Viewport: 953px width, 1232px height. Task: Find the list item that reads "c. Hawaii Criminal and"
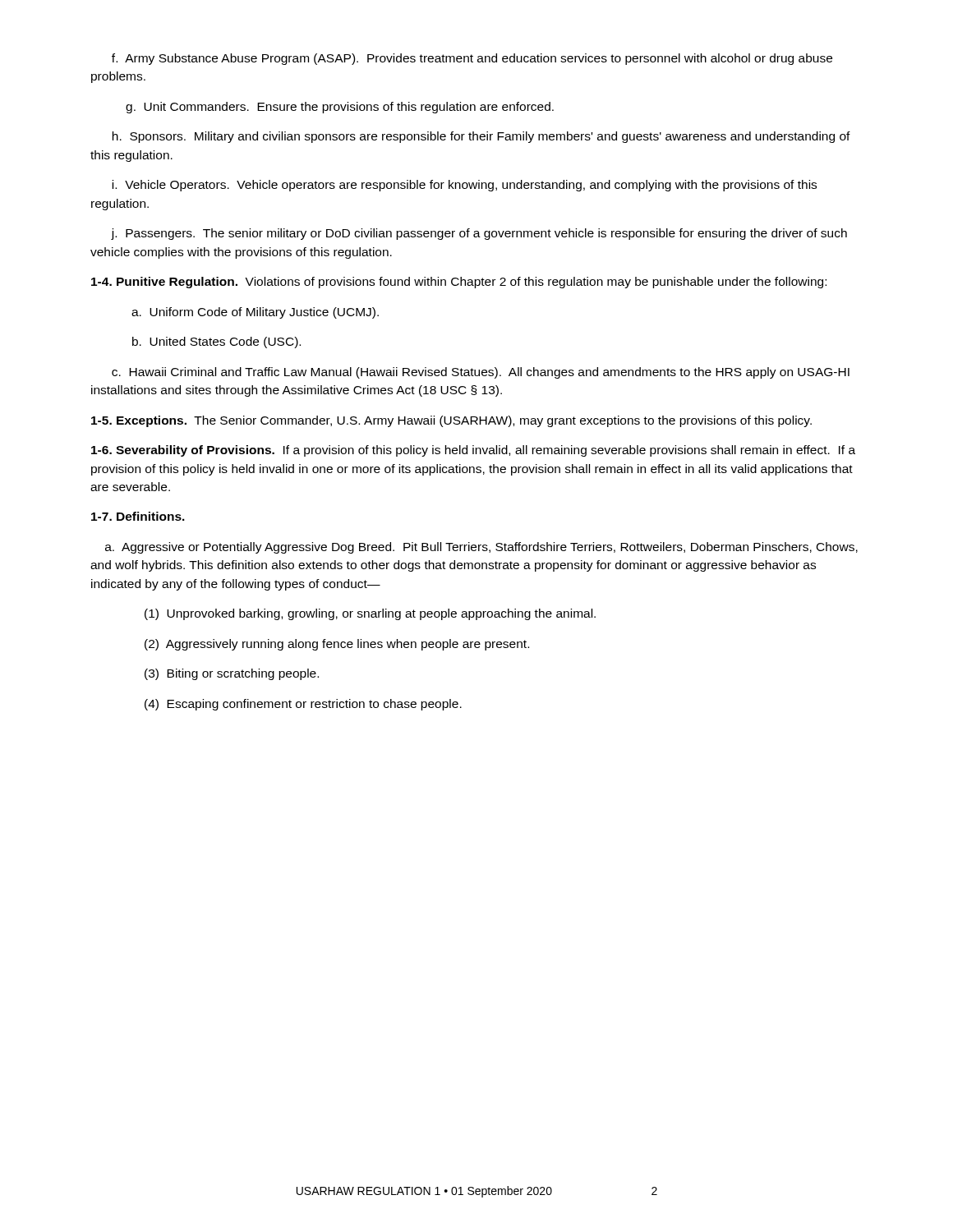470,381
